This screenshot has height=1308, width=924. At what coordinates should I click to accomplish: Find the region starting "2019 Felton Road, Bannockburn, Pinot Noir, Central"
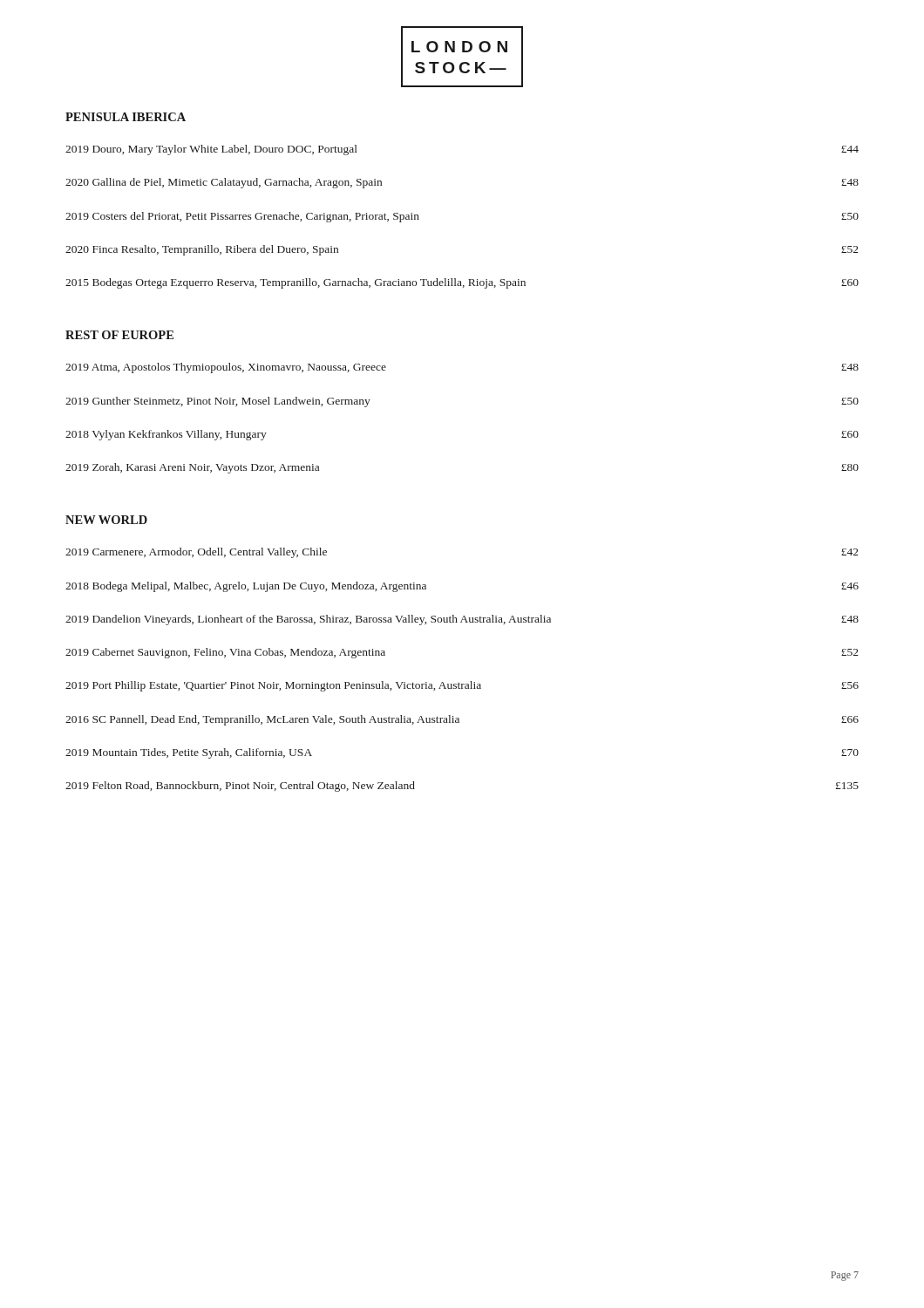tap(241, 786)
